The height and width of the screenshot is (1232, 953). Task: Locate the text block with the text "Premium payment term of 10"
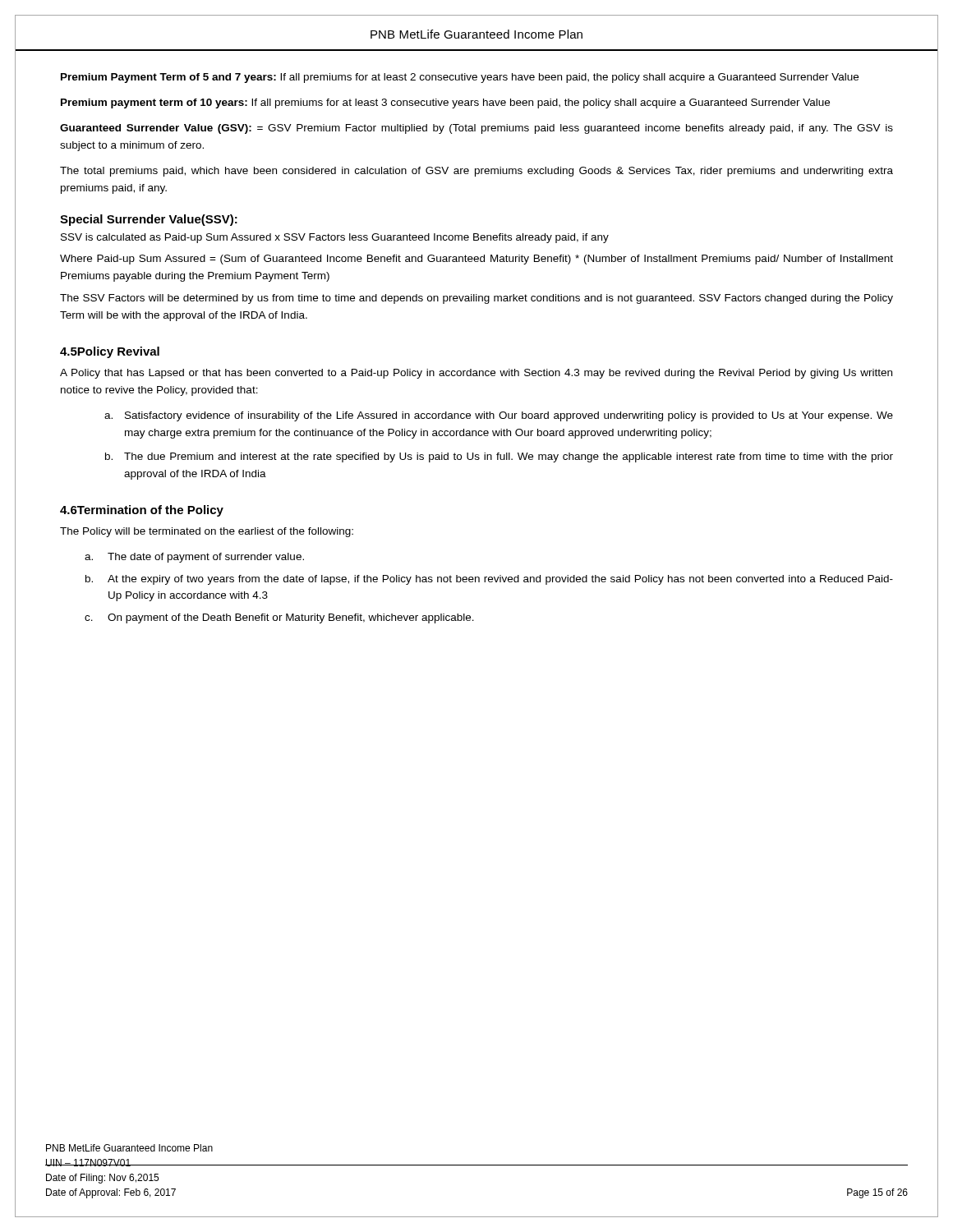pos(445,102)
